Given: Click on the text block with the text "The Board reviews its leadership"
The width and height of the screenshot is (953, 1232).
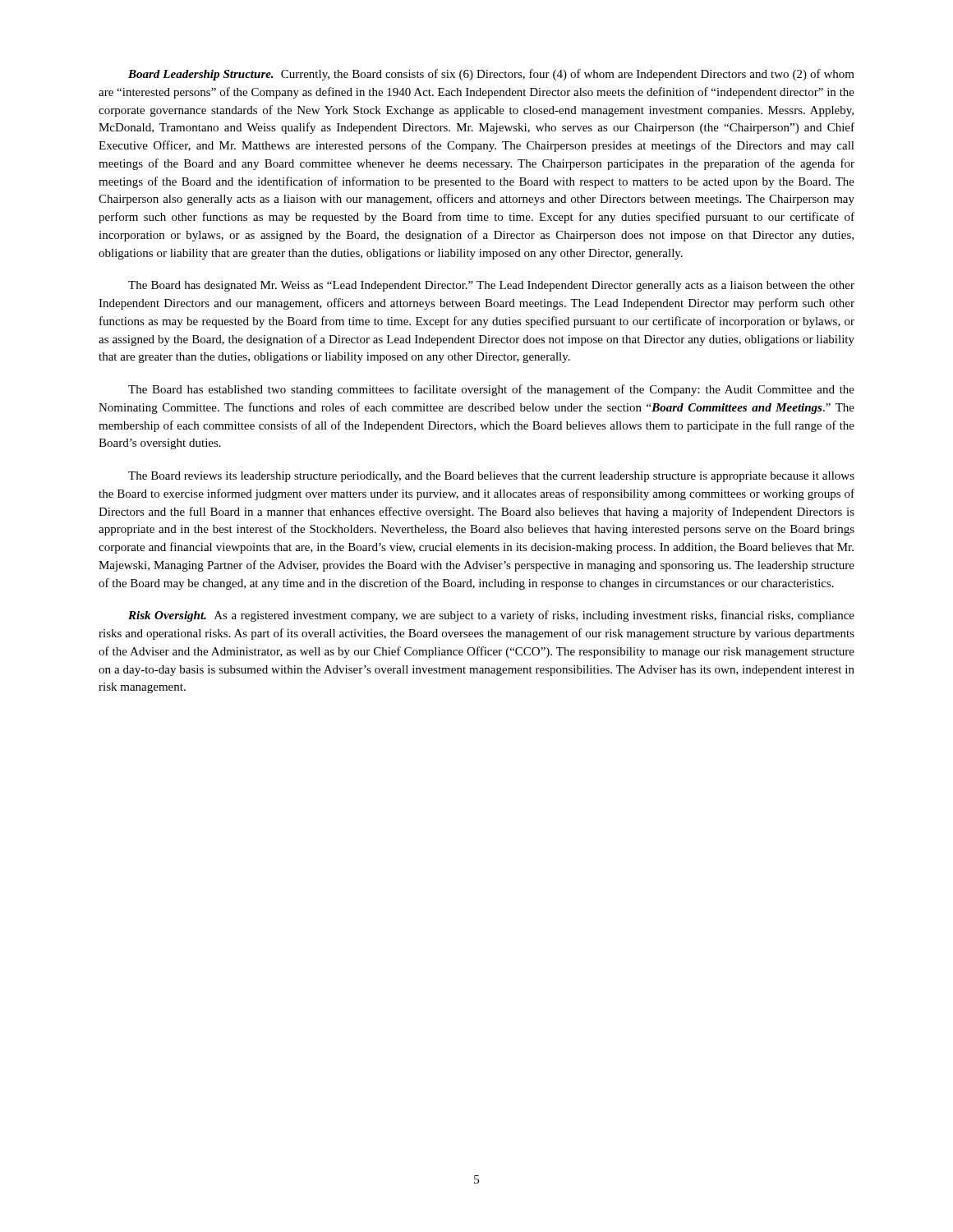Looking at the screenshot, I should (476, 530).
